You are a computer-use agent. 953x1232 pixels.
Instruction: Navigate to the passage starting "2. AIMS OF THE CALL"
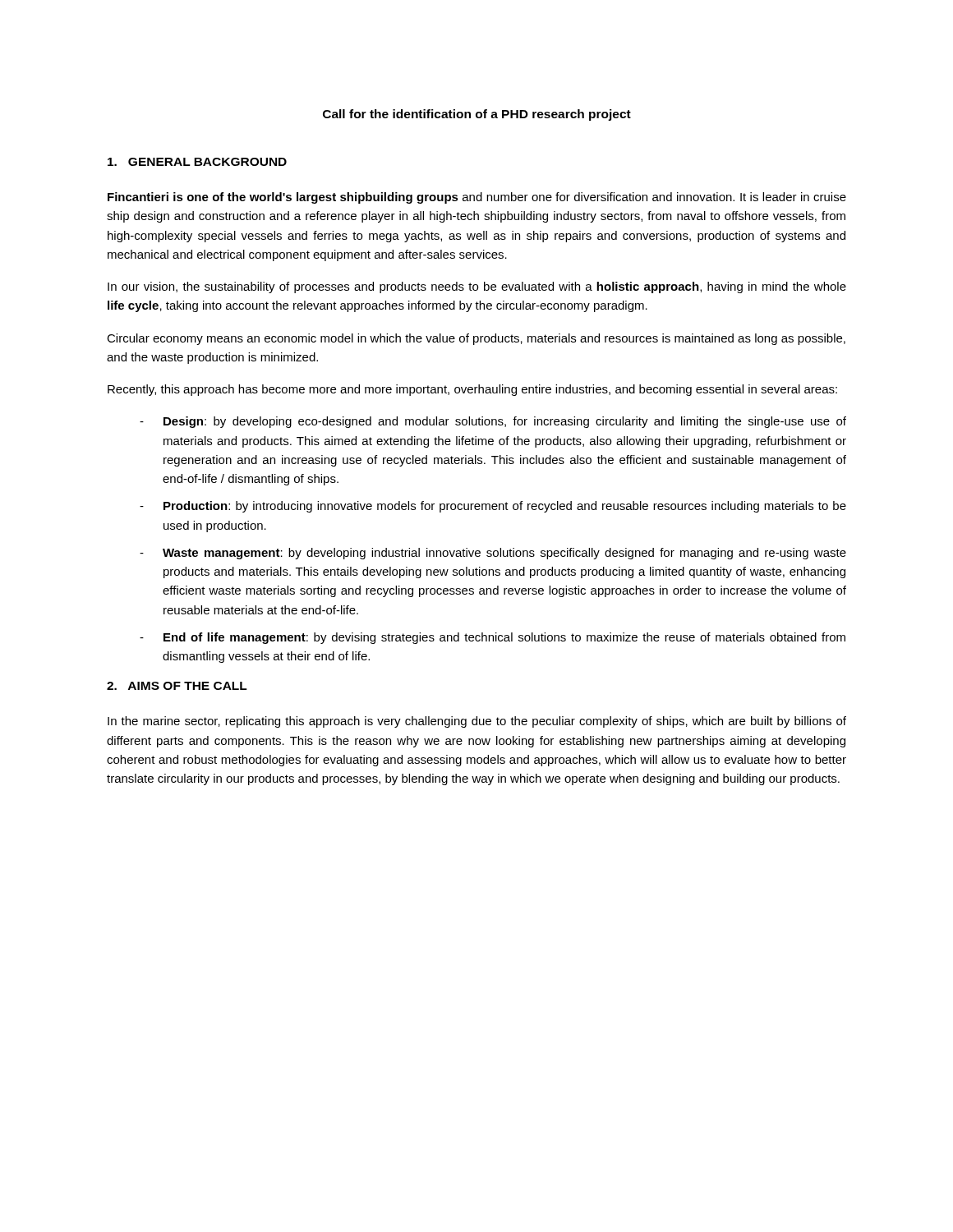click(177, 686)
